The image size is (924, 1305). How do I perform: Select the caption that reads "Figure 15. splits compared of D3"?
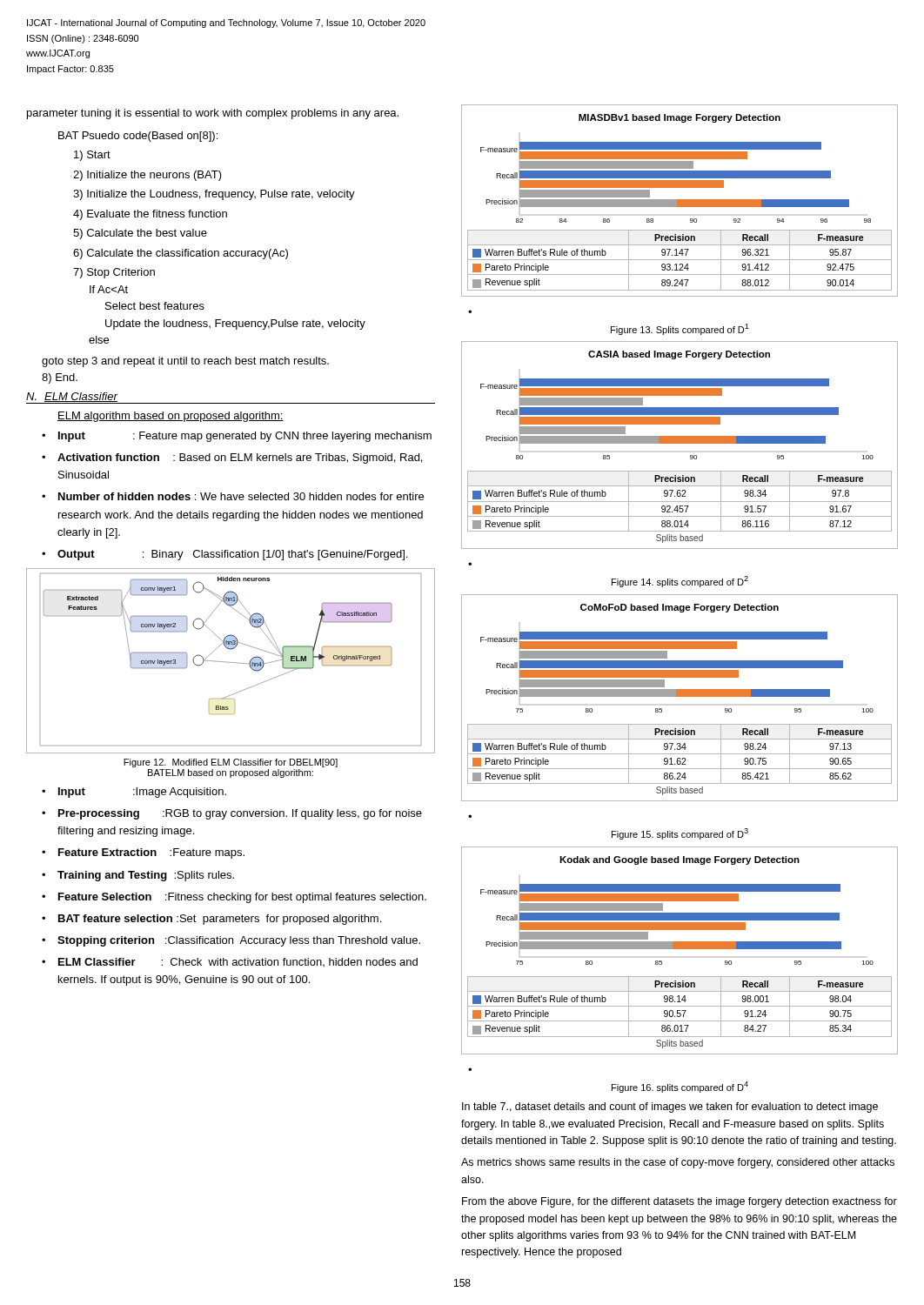[x=680, y=833]
